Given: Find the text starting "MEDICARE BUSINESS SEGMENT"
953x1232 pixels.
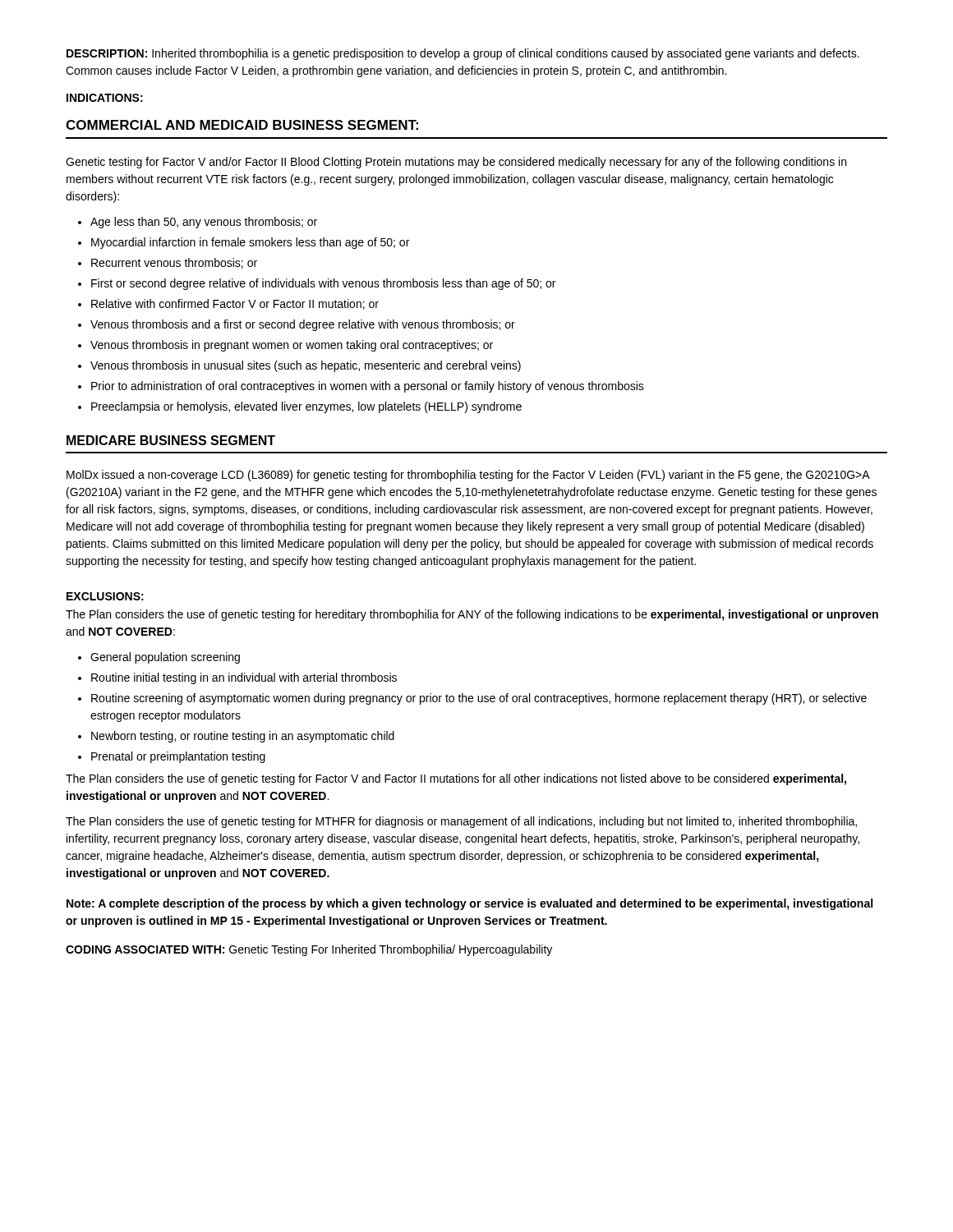Looking at the screenshot, I should click(171, 441).
